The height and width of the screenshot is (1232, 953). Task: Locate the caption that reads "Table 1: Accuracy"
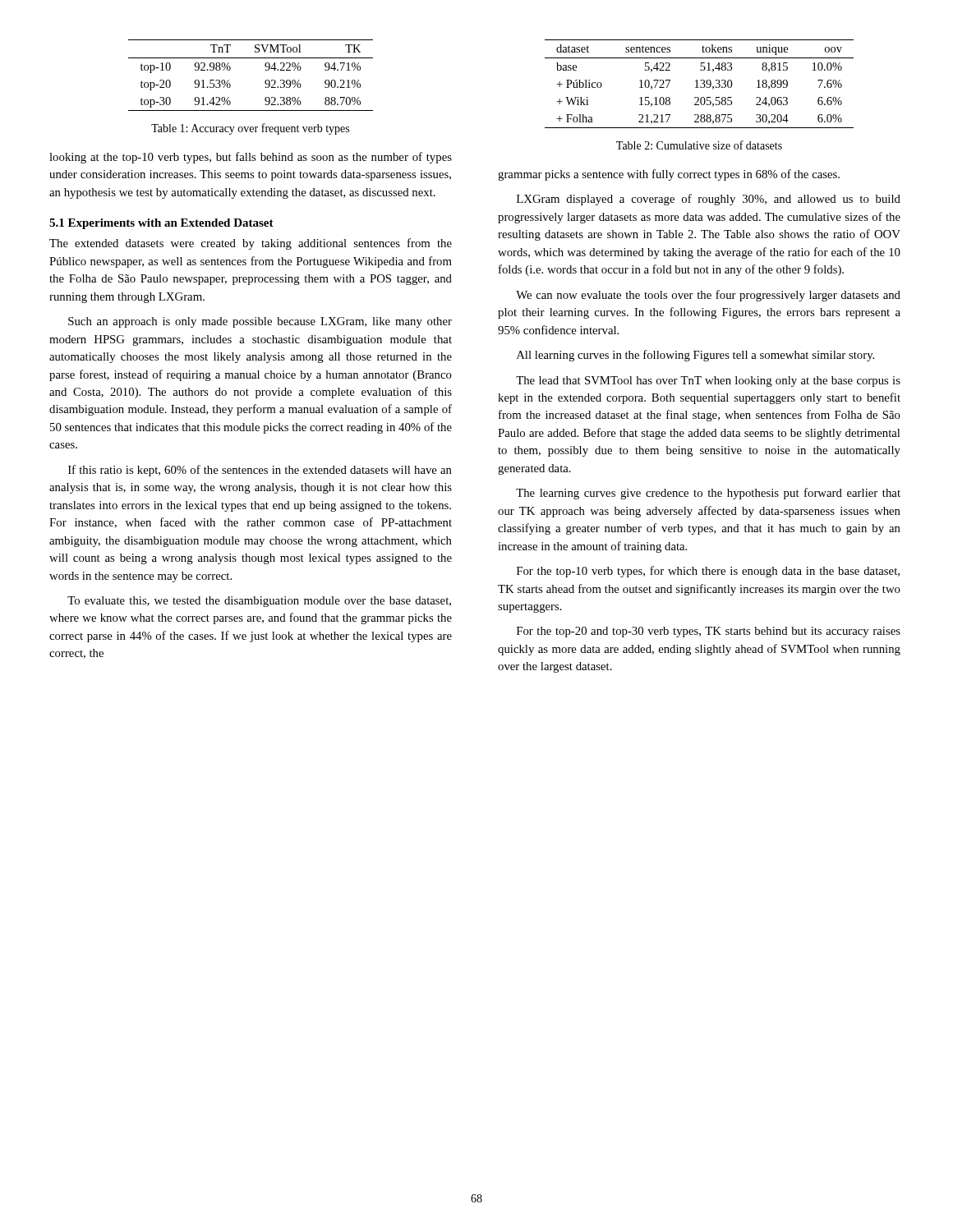pyautogui.click(x=251, y=128)
